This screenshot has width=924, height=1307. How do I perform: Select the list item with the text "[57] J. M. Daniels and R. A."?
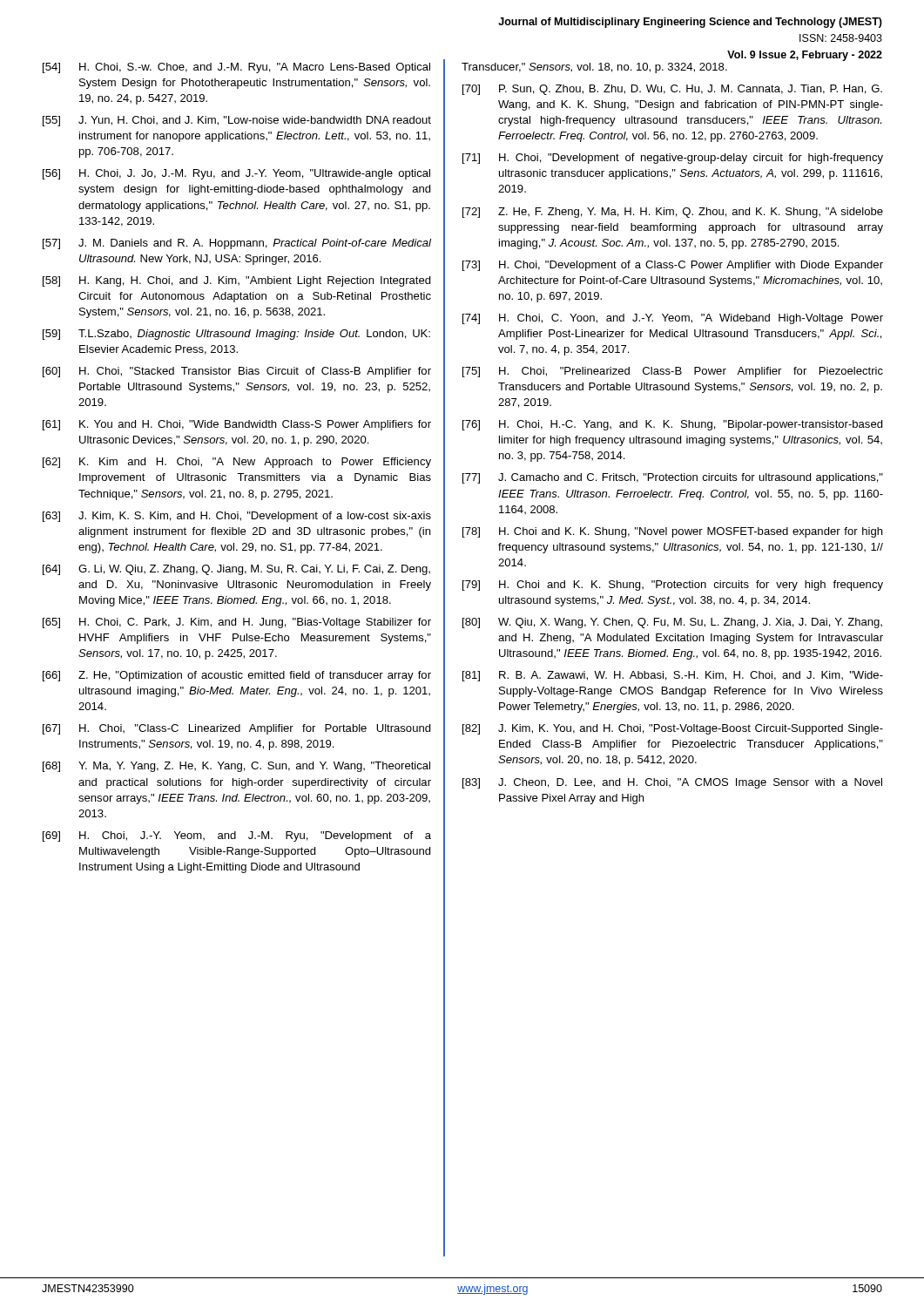point(236,251)
